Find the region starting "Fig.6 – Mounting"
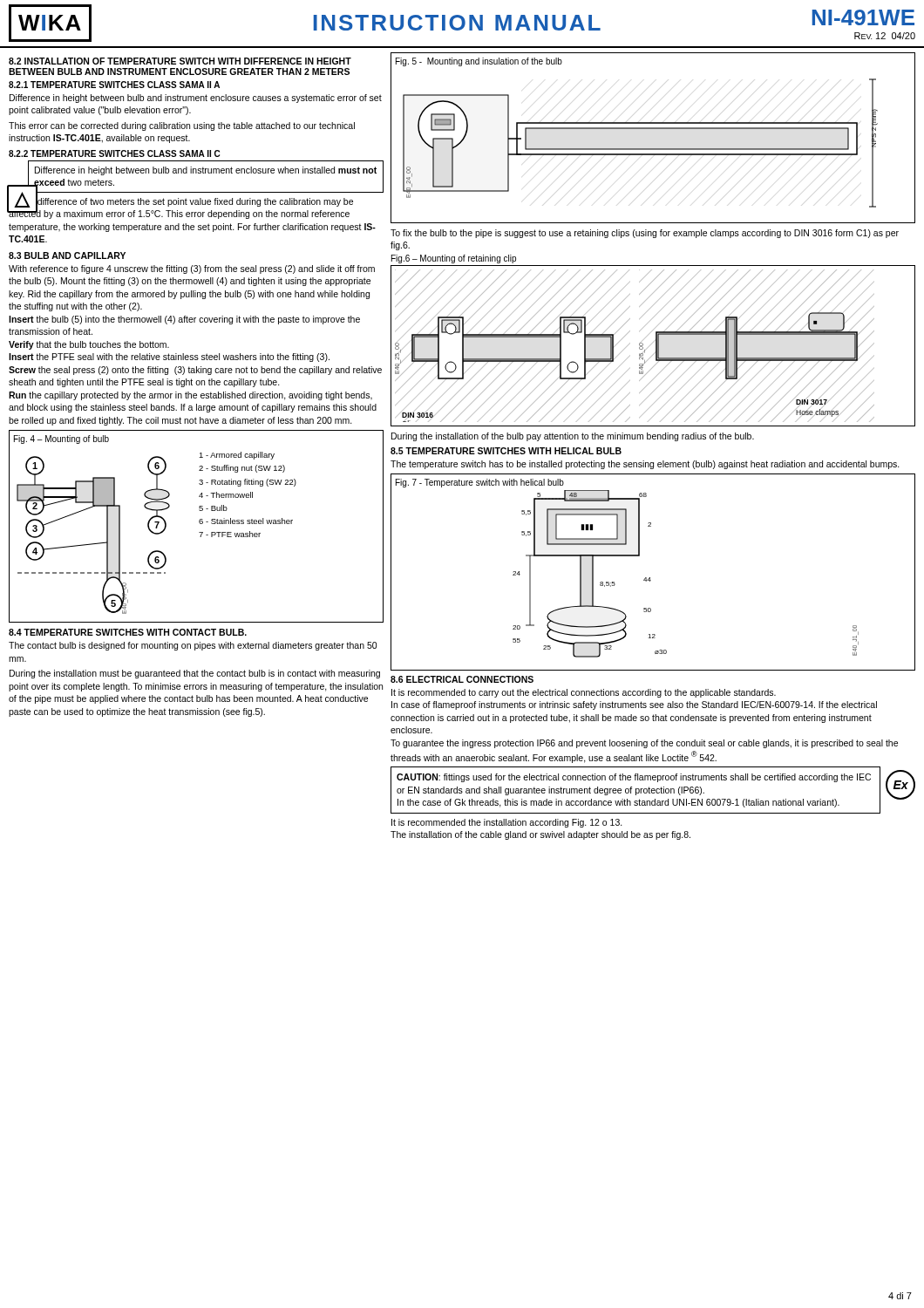The image size is (924, 1308). (453, 259)
